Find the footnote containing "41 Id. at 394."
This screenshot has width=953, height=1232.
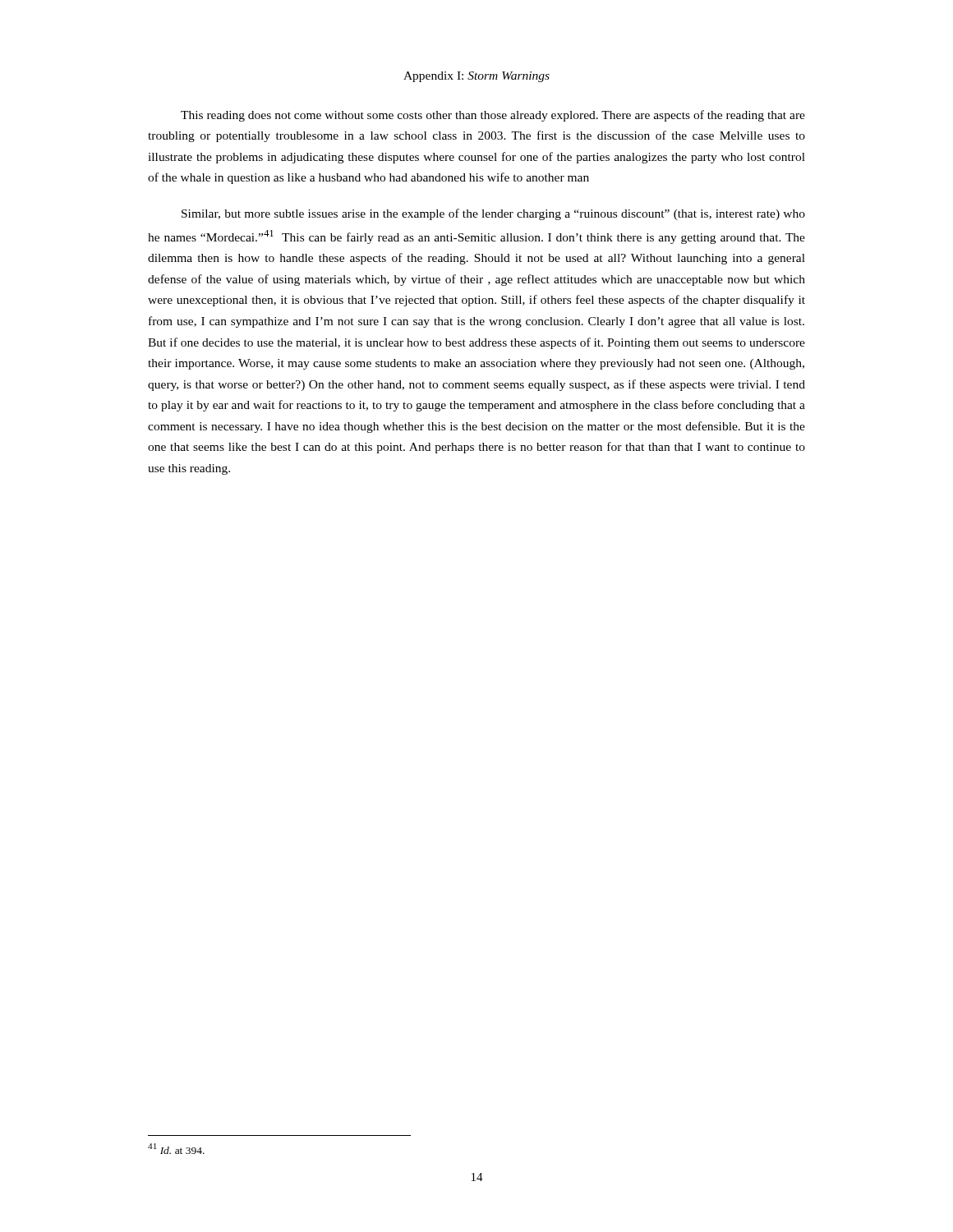(x=176, y=1149)
